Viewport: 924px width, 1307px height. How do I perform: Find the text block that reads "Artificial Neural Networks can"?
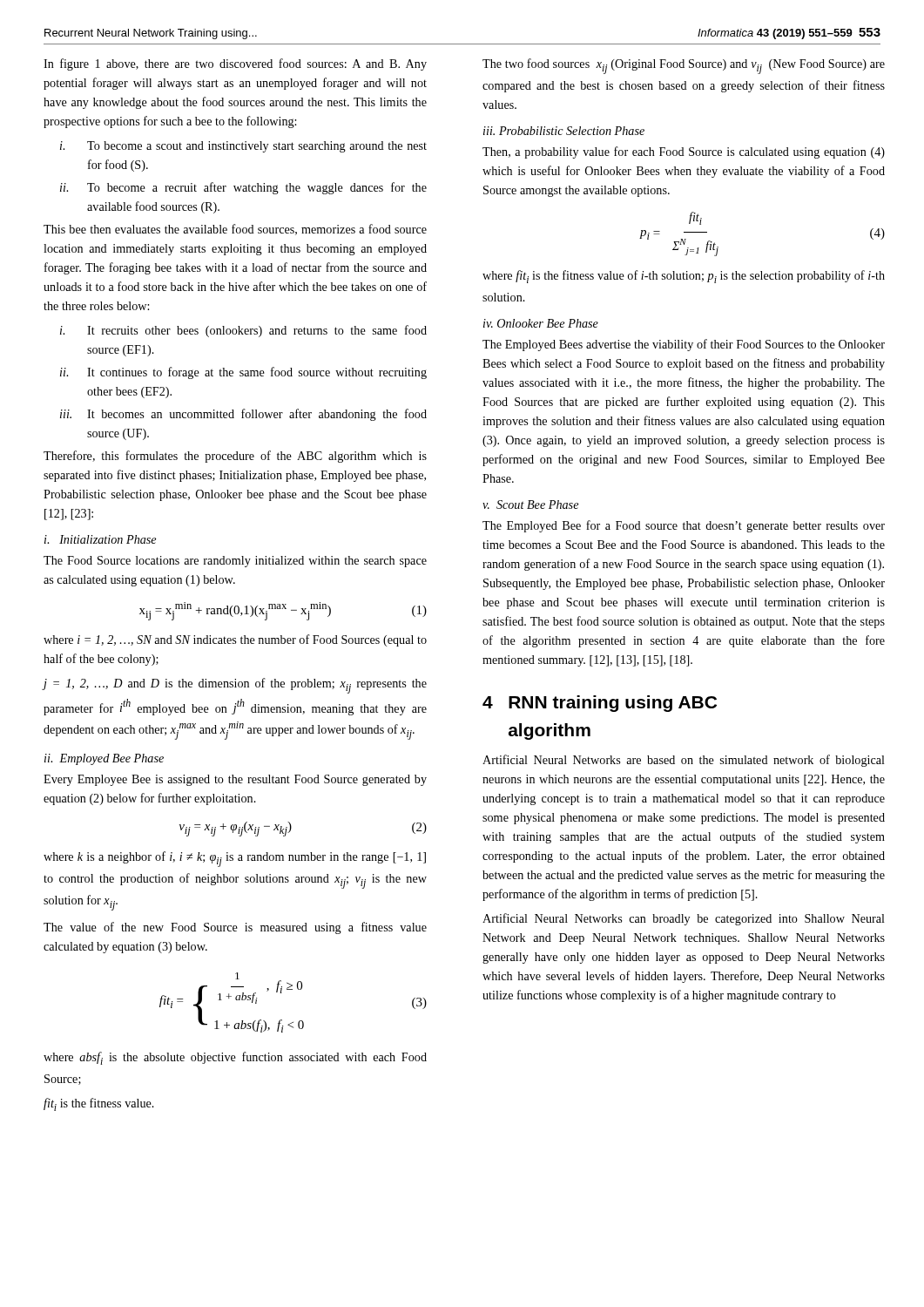pyautogui.click(x=684, y=957)
